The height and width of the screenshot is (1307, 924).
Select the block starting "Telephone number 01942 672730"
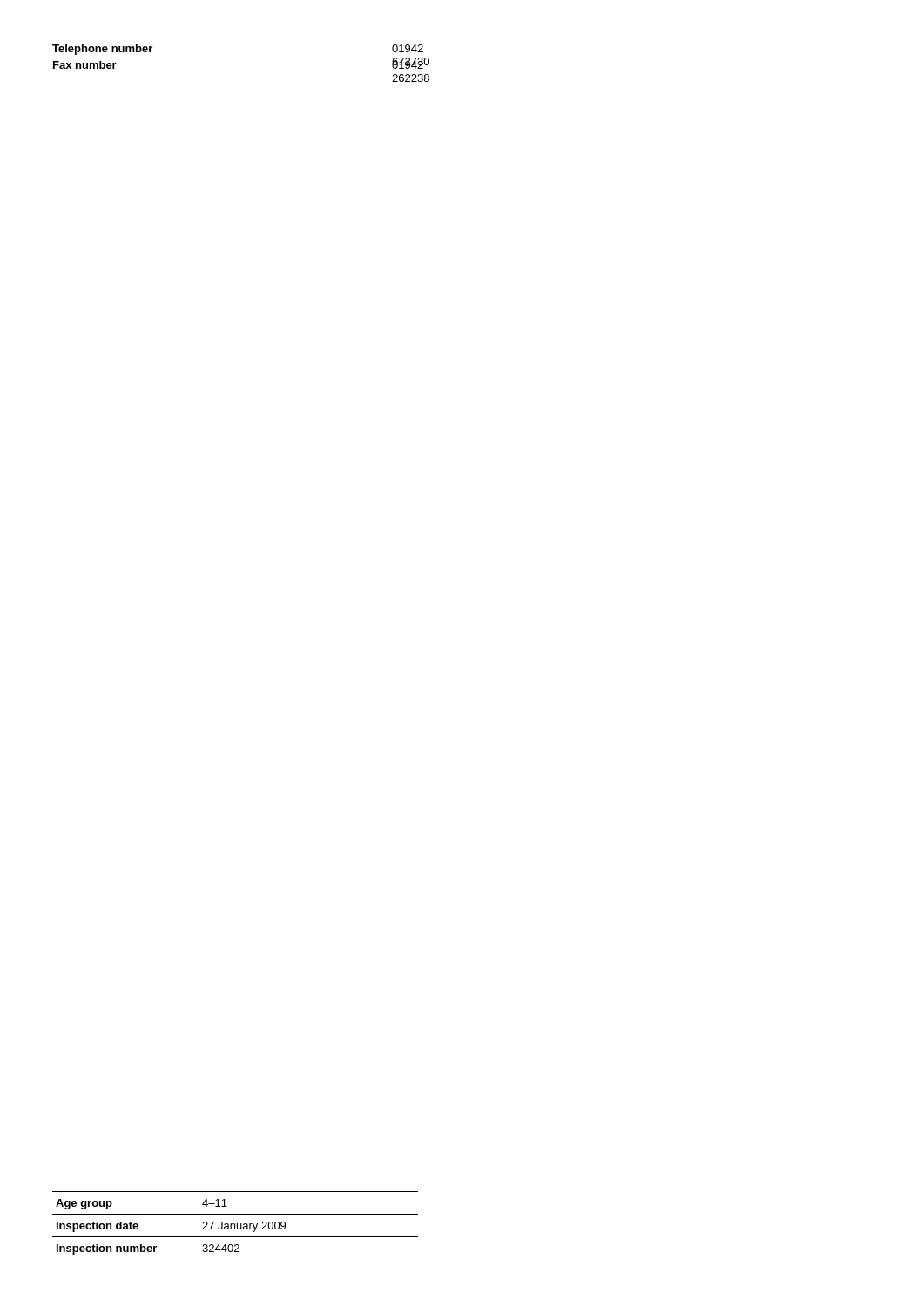139,57
